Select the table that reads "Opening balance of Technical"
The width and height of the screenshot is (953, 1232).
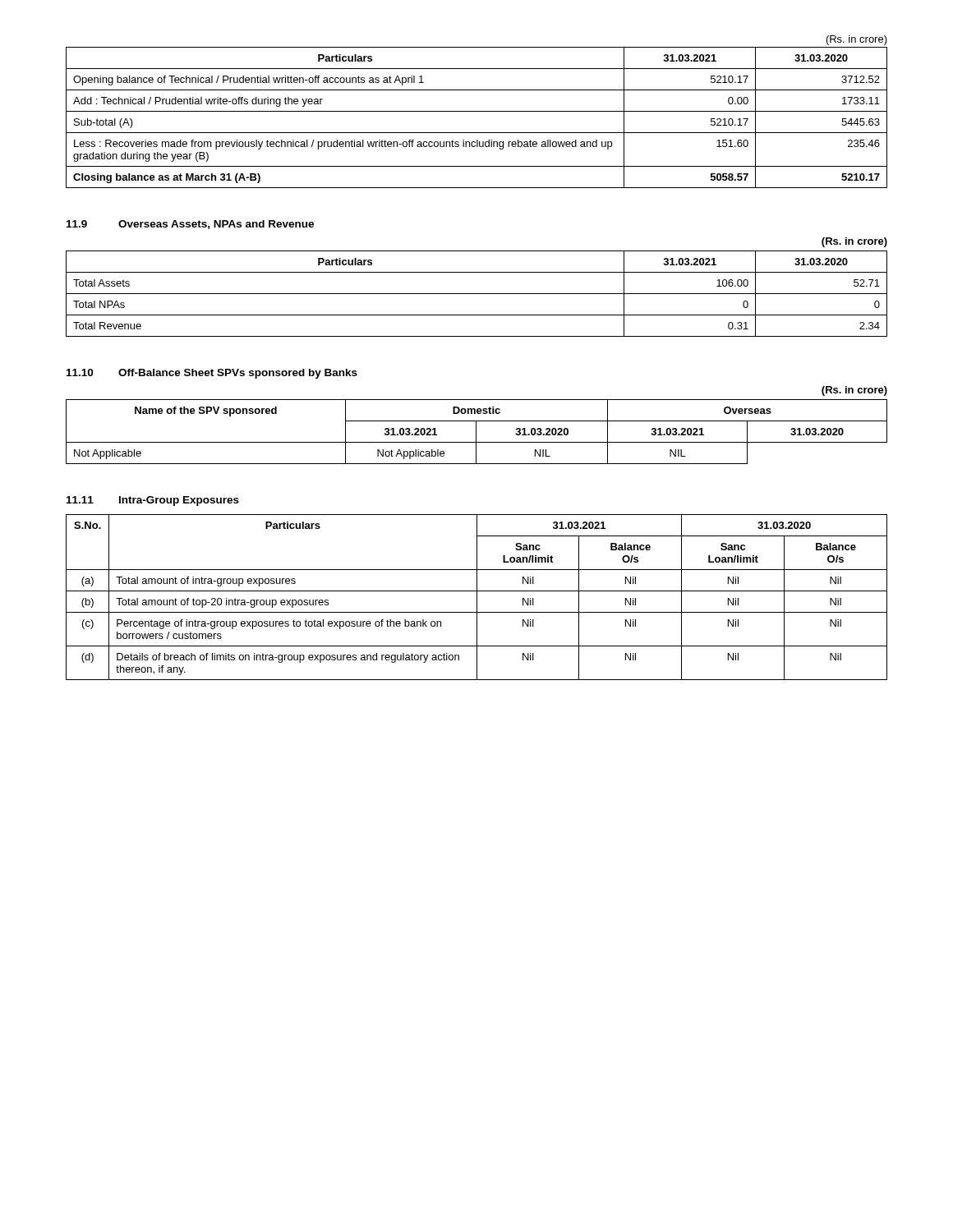pyautogui.click(x=476, y=111)
